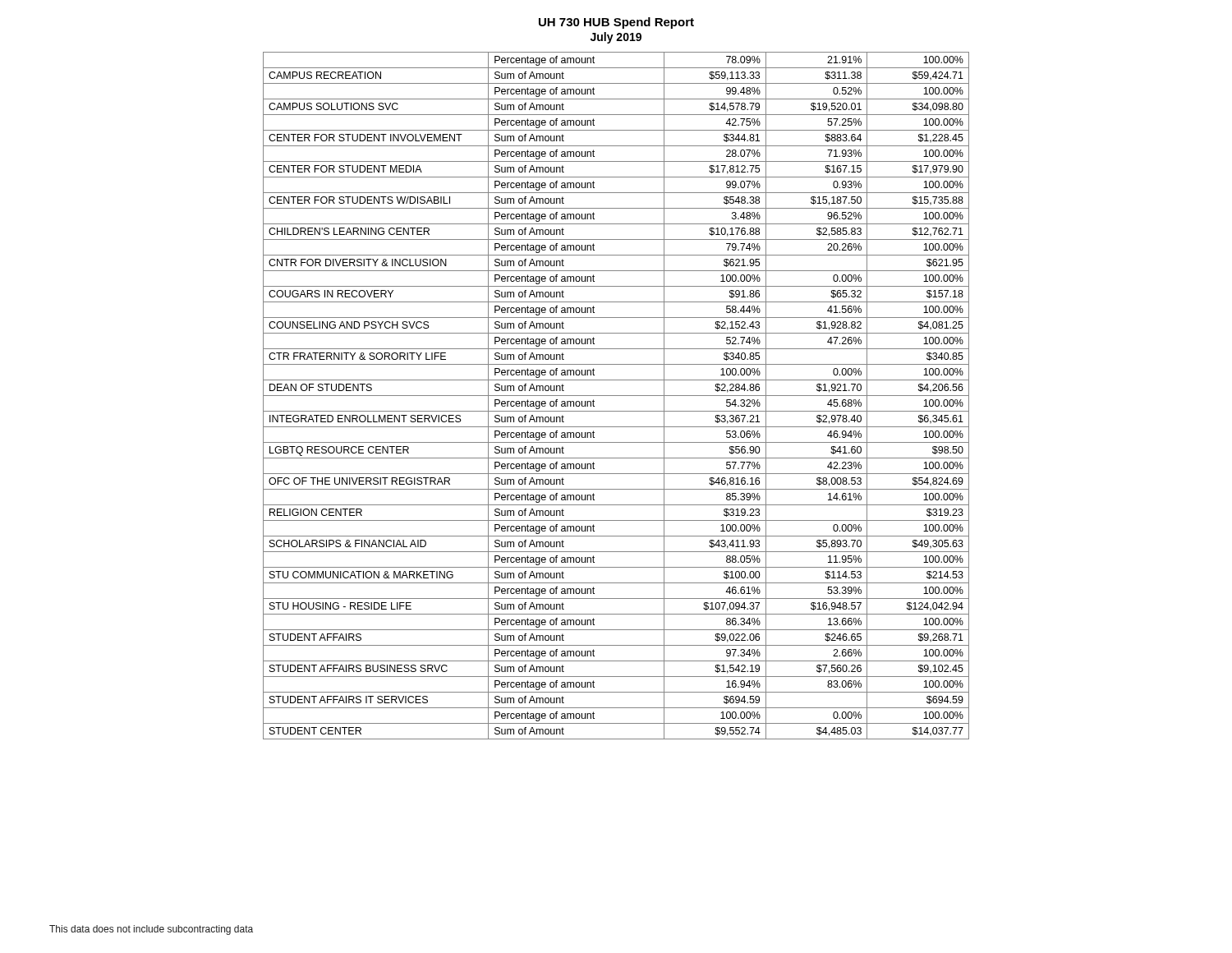1232x953 pixels.
Task: Point to the region starting "This data does"
Action: click(151, 929)
